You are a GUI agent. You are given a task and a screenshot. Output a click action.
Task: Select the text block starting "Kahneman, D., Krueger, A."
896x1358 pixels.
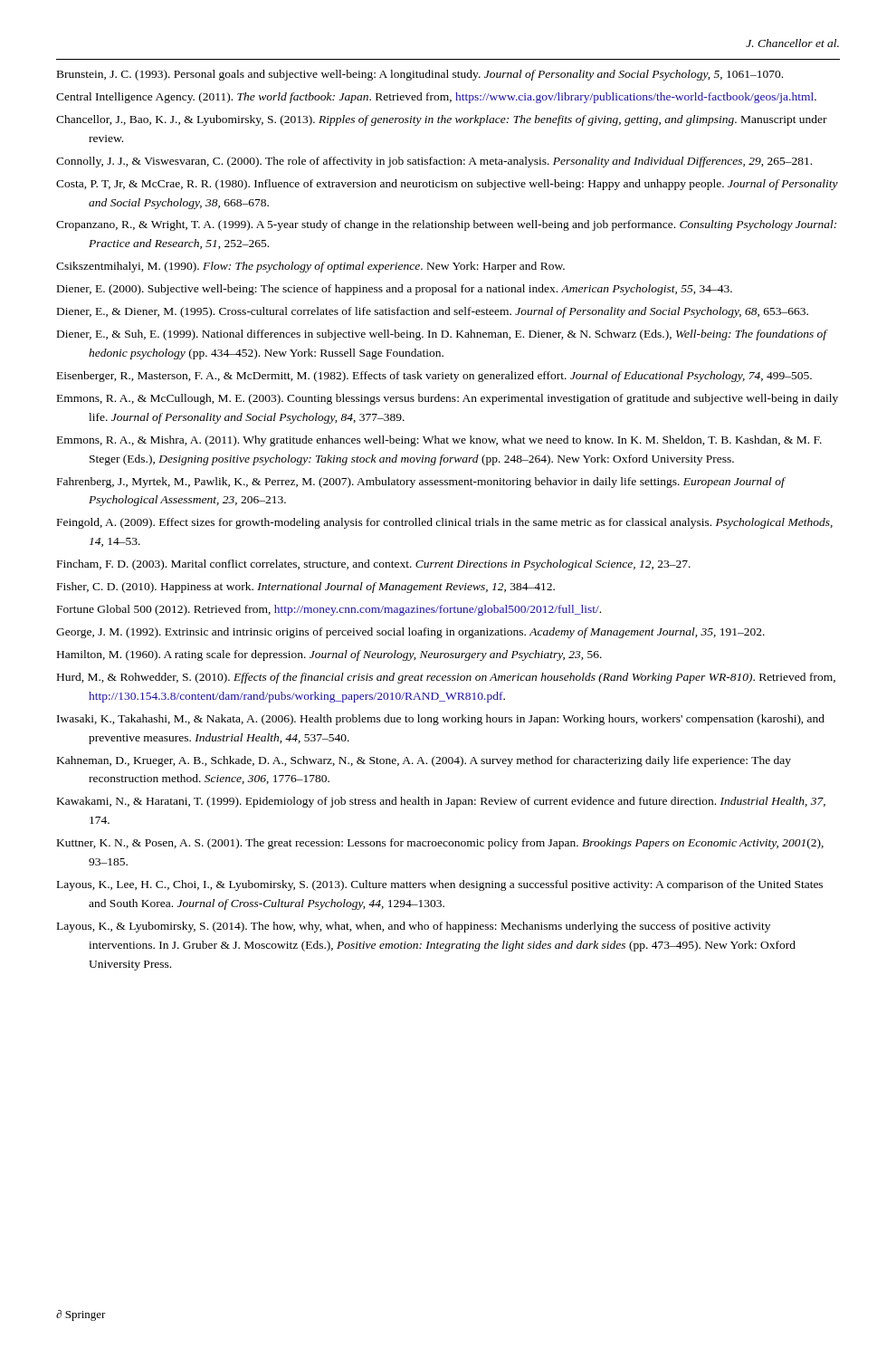(x=424, y=769)
